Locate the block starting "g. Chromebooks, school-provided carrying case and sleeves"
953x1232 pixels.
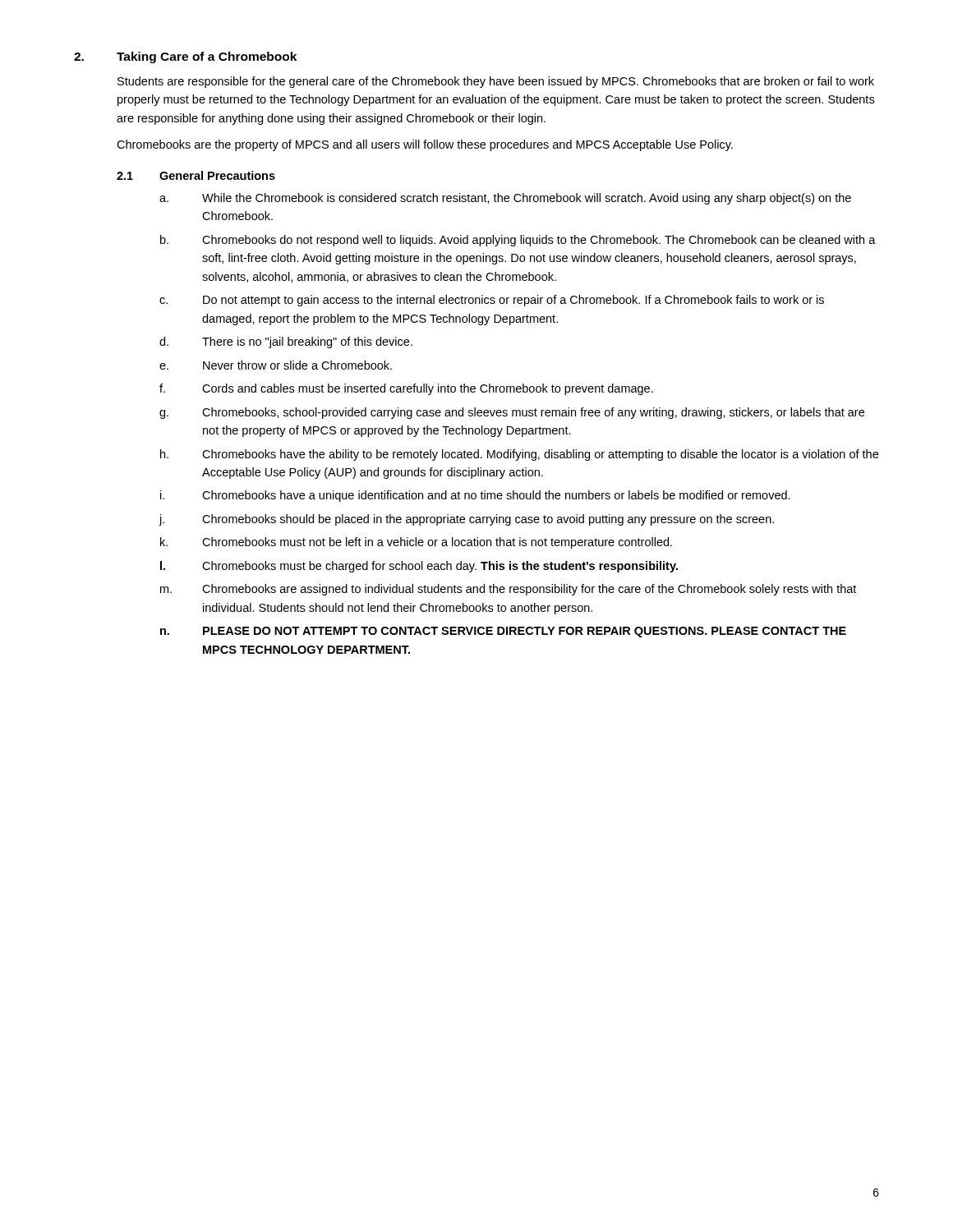coord(519,421)
